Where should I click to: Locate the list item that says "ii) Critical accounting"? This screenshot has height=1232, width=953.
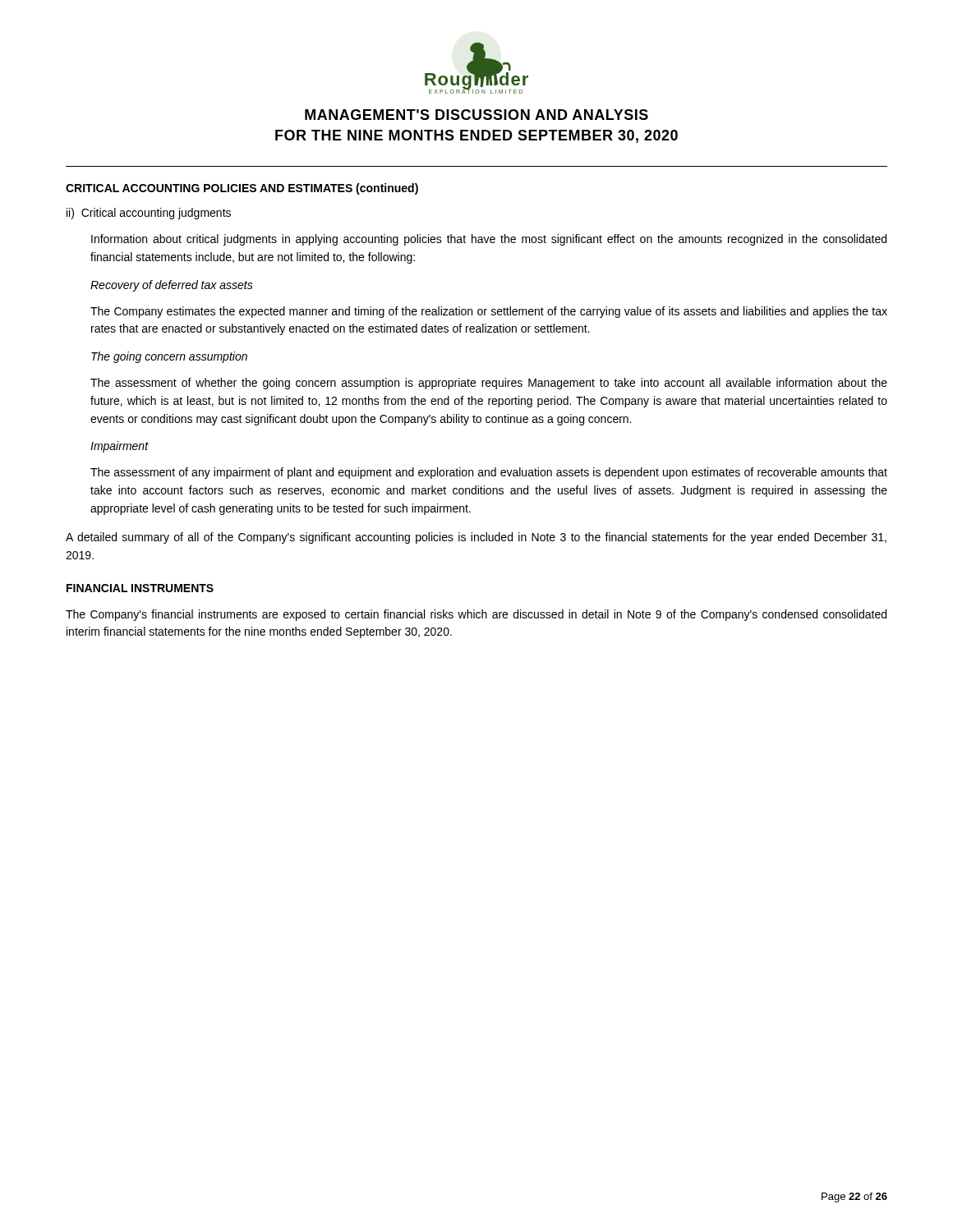[x=149, y=214]
